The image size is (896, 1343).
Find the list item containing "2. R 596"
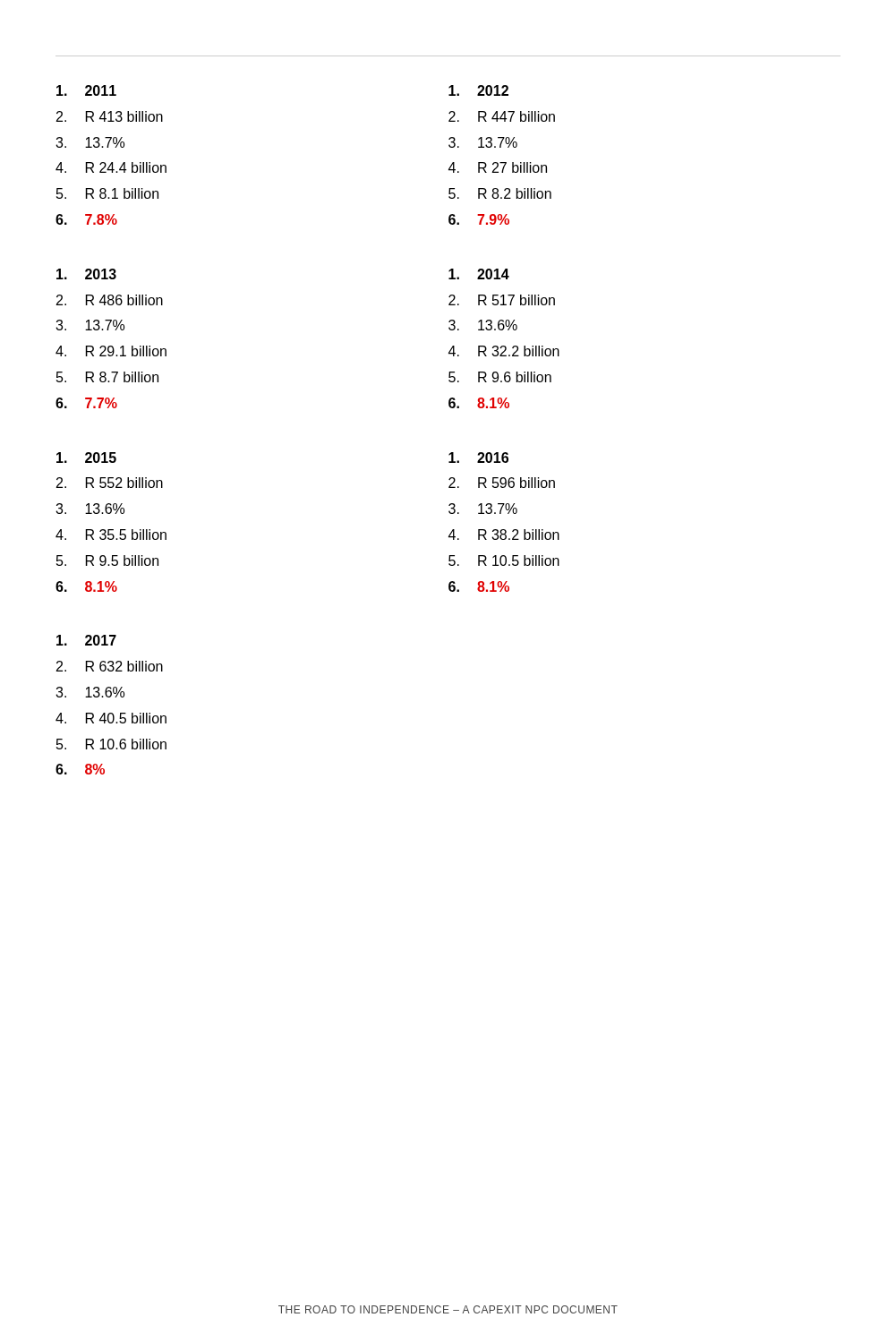click(502, 484)
